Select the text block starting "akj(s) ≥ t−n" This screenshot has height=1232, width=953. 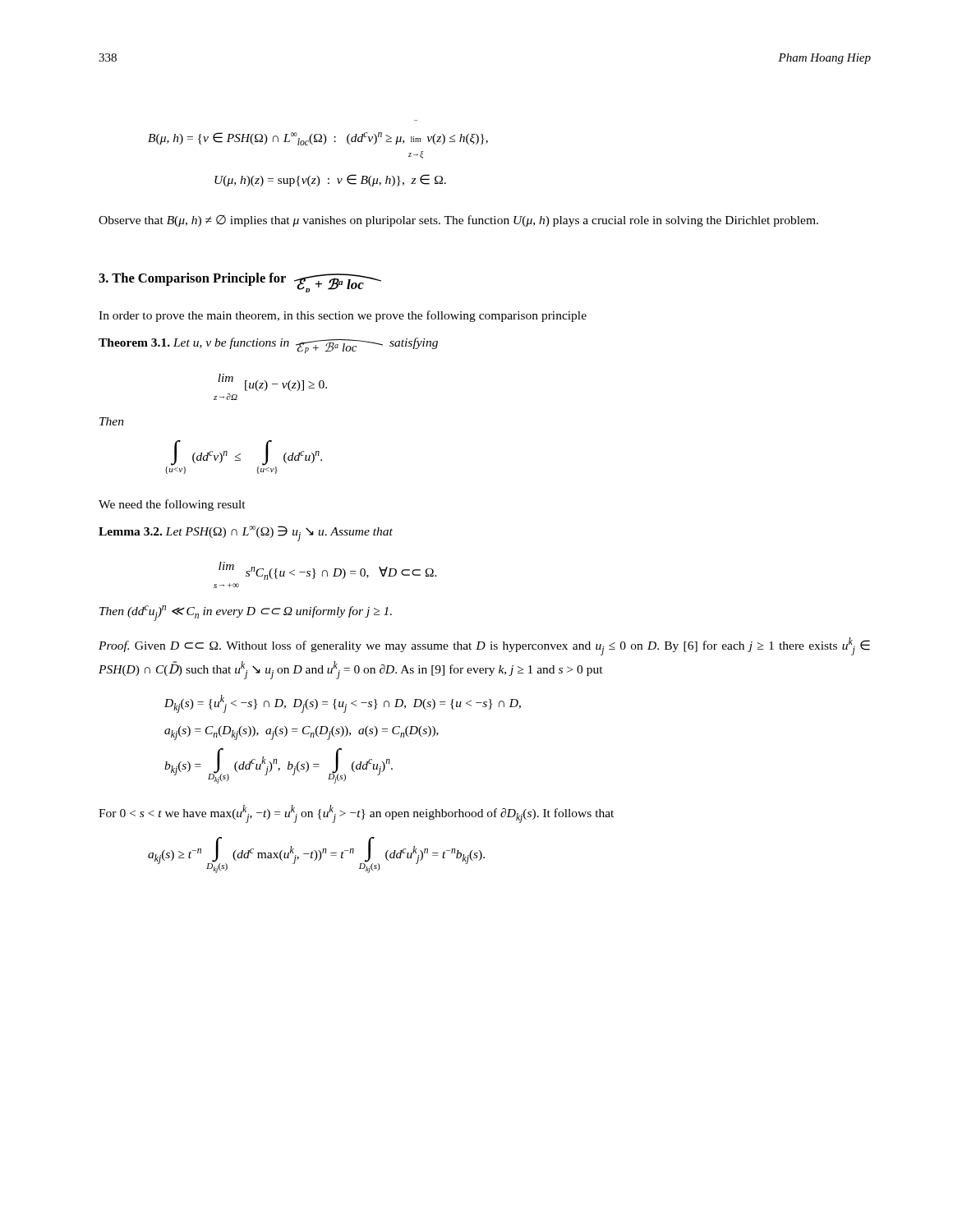pyautogui.click(x=317, y=856)
